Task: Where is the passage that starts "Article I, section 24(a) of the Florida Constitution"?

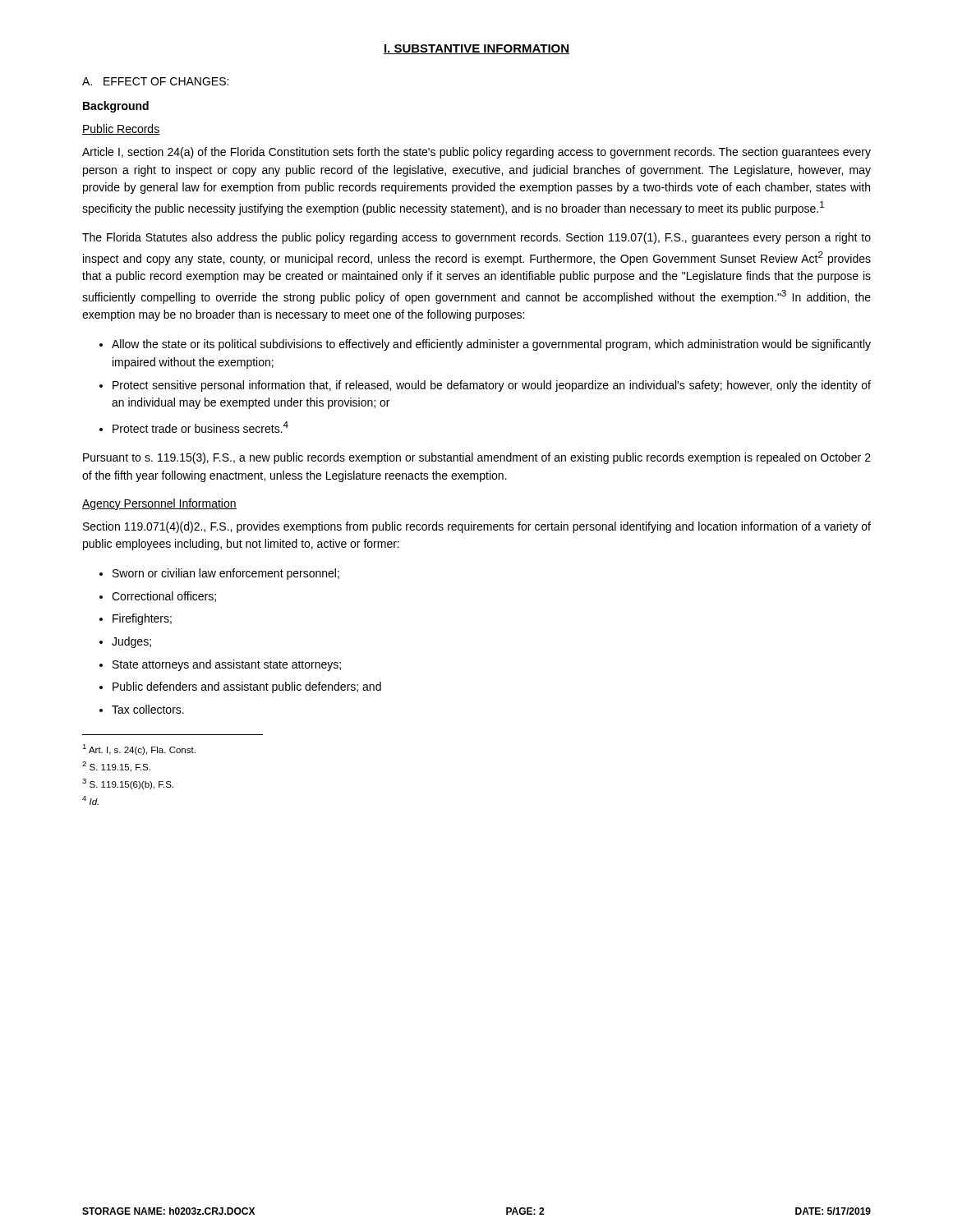Action: click(476, 180)
